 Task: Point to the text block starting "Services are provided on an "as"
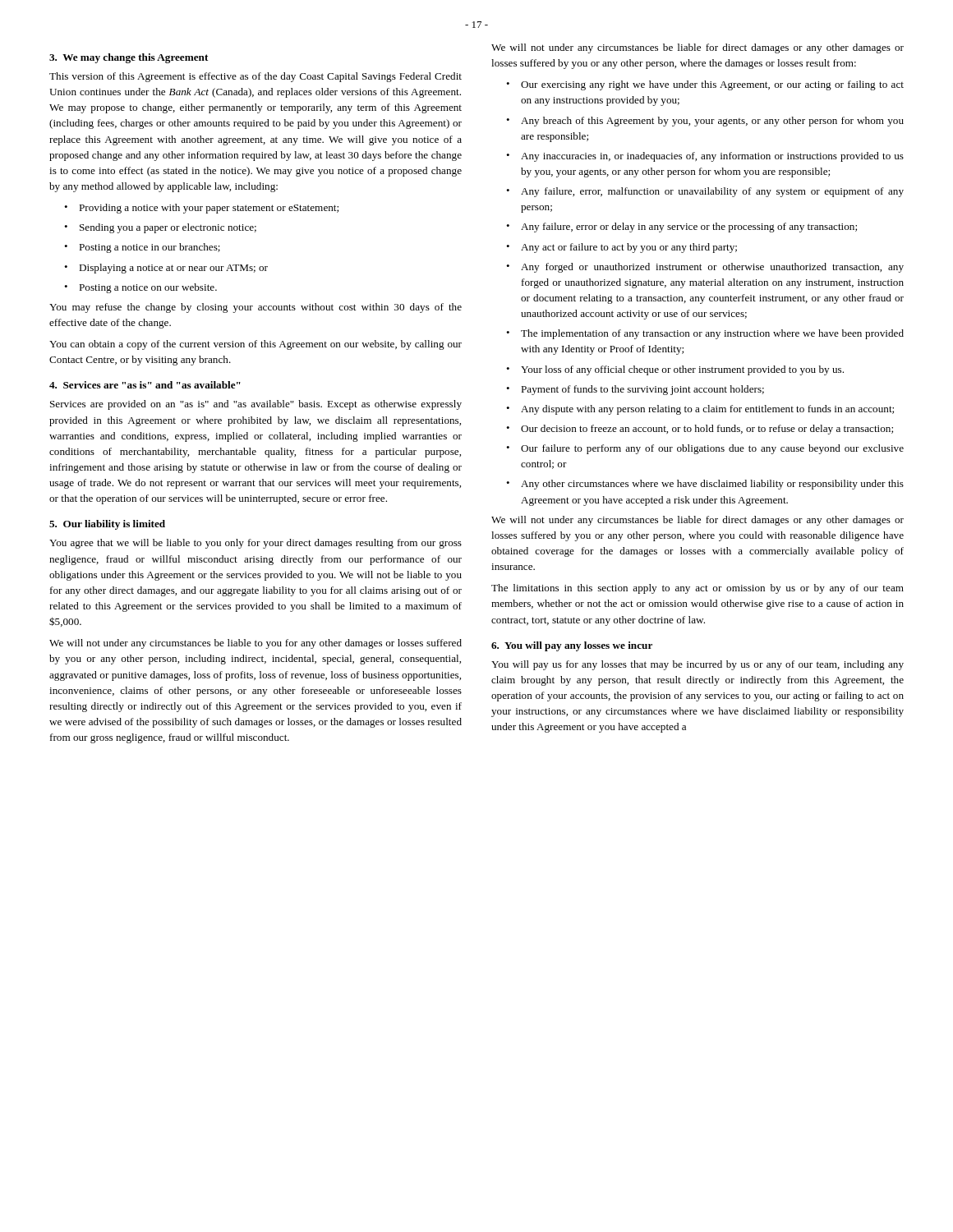pyautogui.click(x=255, y=451)
